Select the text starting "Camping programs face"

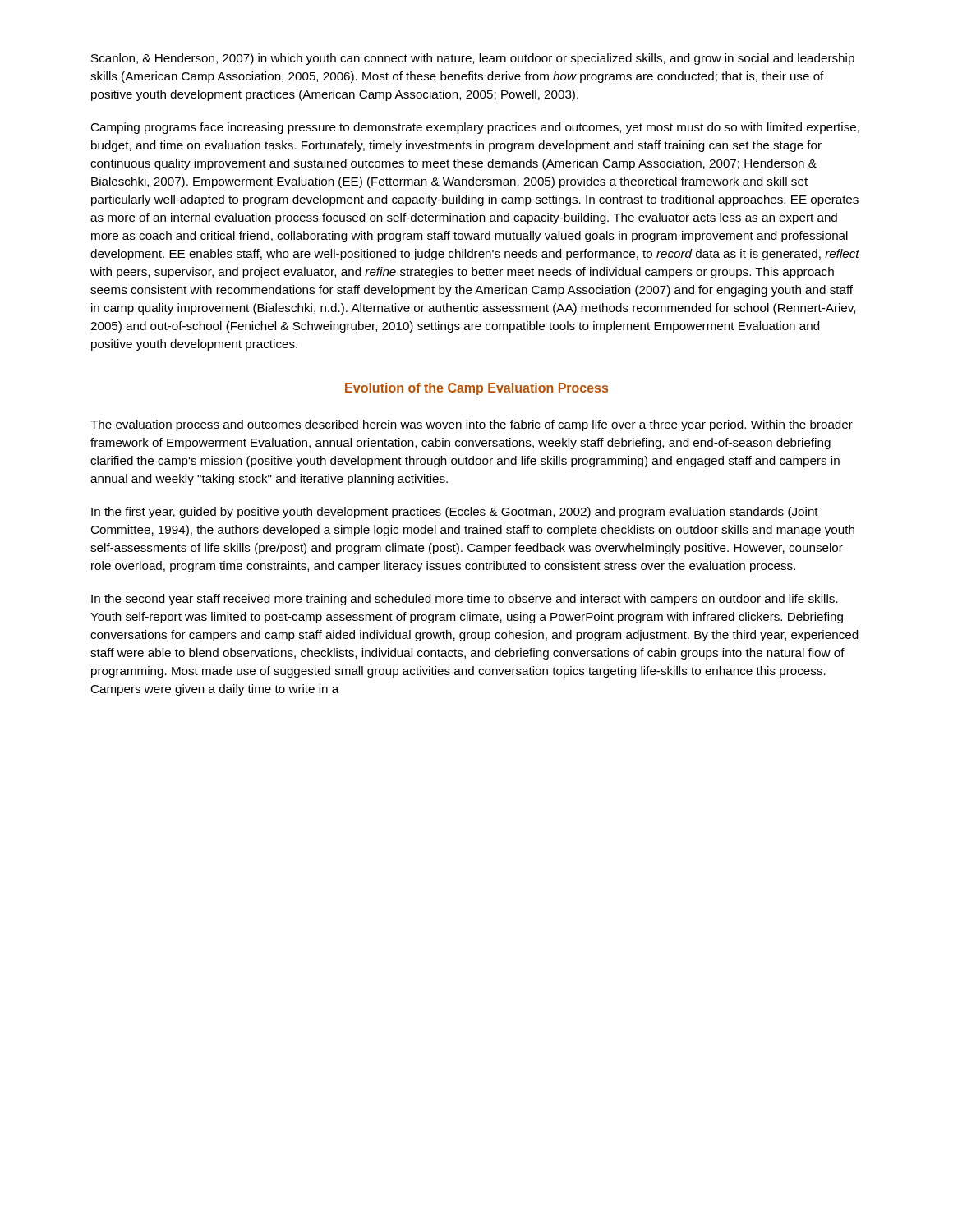click(x=475, y=236)
